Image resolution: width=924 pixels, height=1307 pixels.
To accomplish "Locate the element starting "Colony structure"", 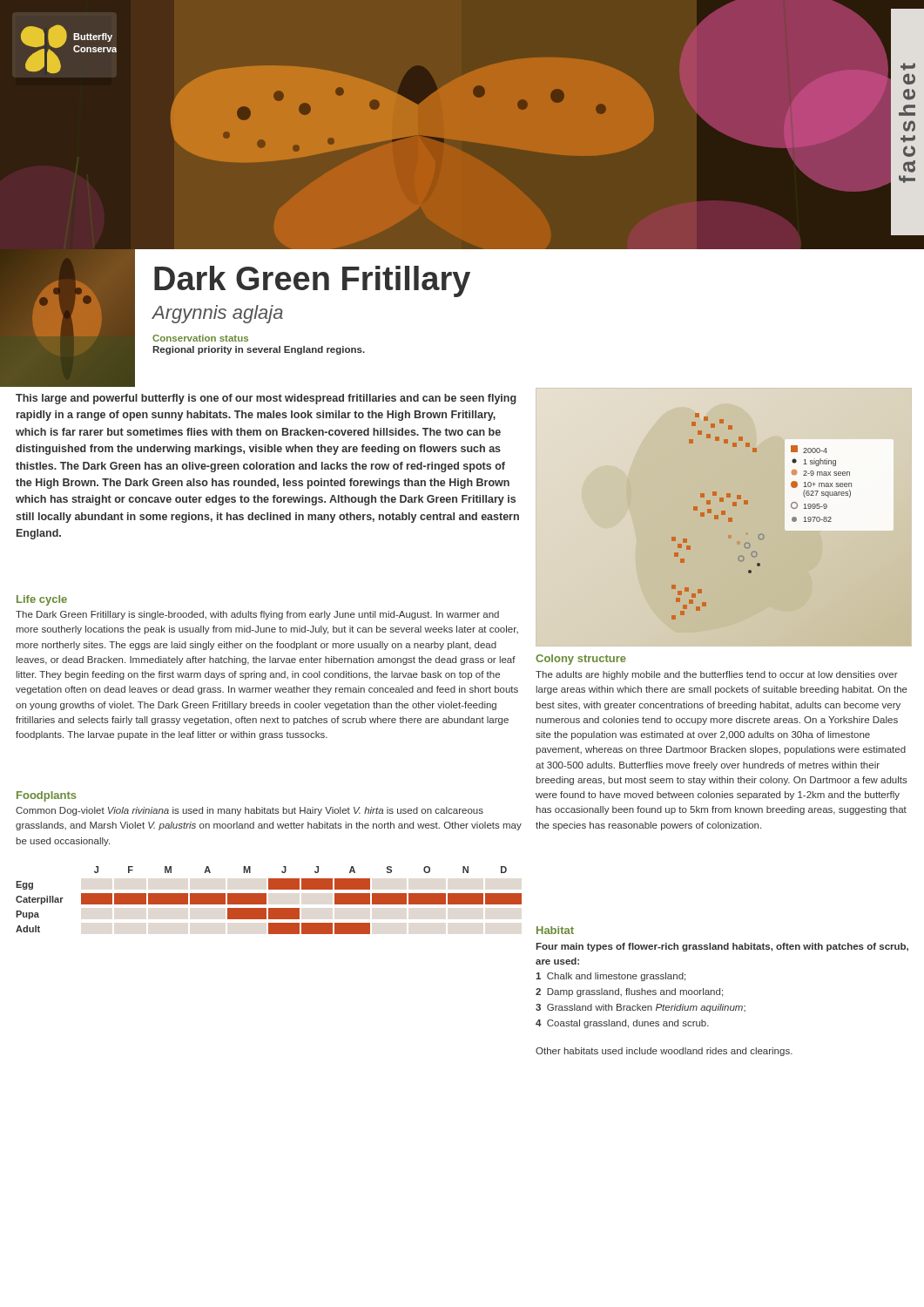I will (581, 658).
